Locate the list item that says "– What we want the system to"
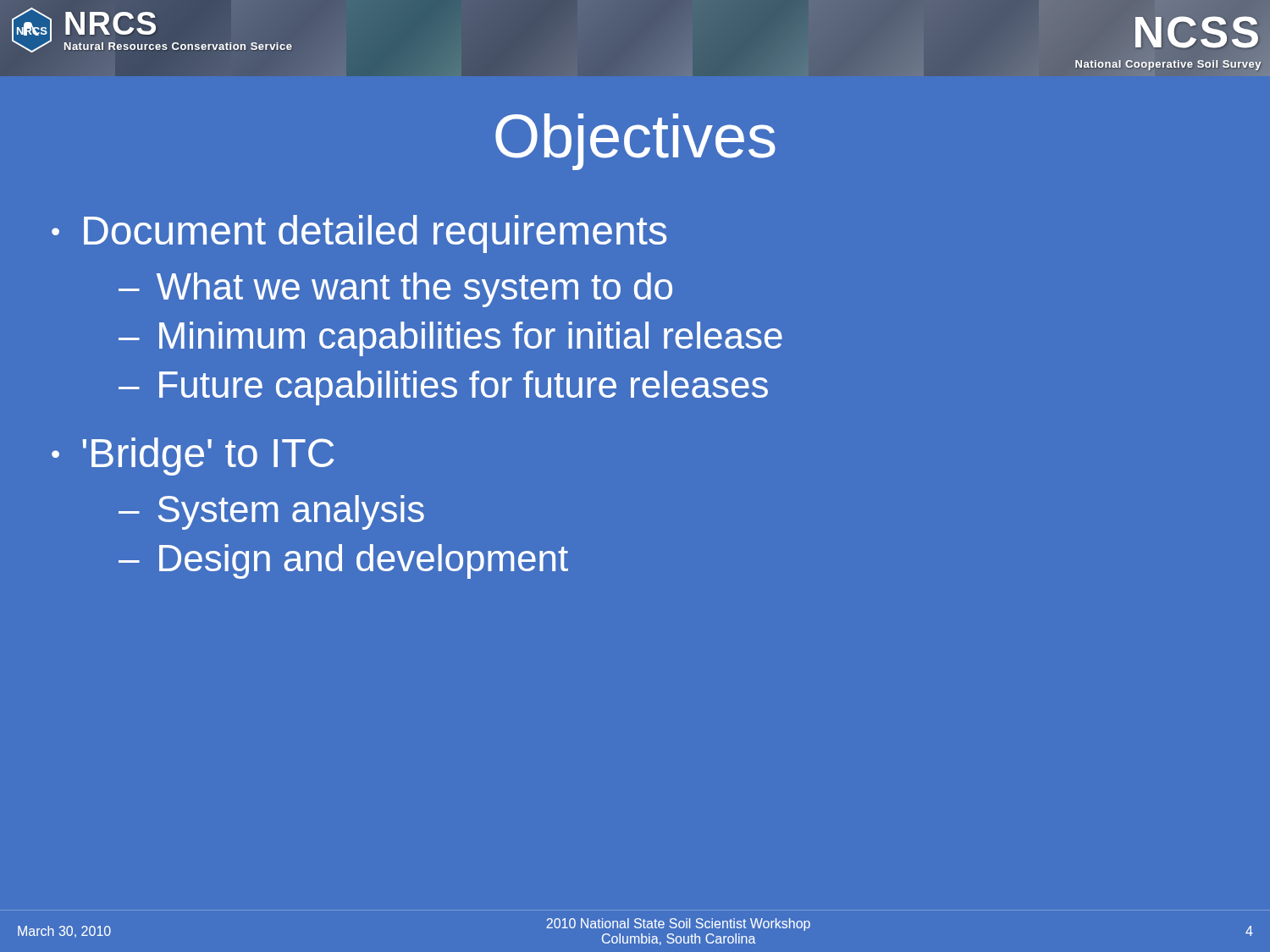 396,287
